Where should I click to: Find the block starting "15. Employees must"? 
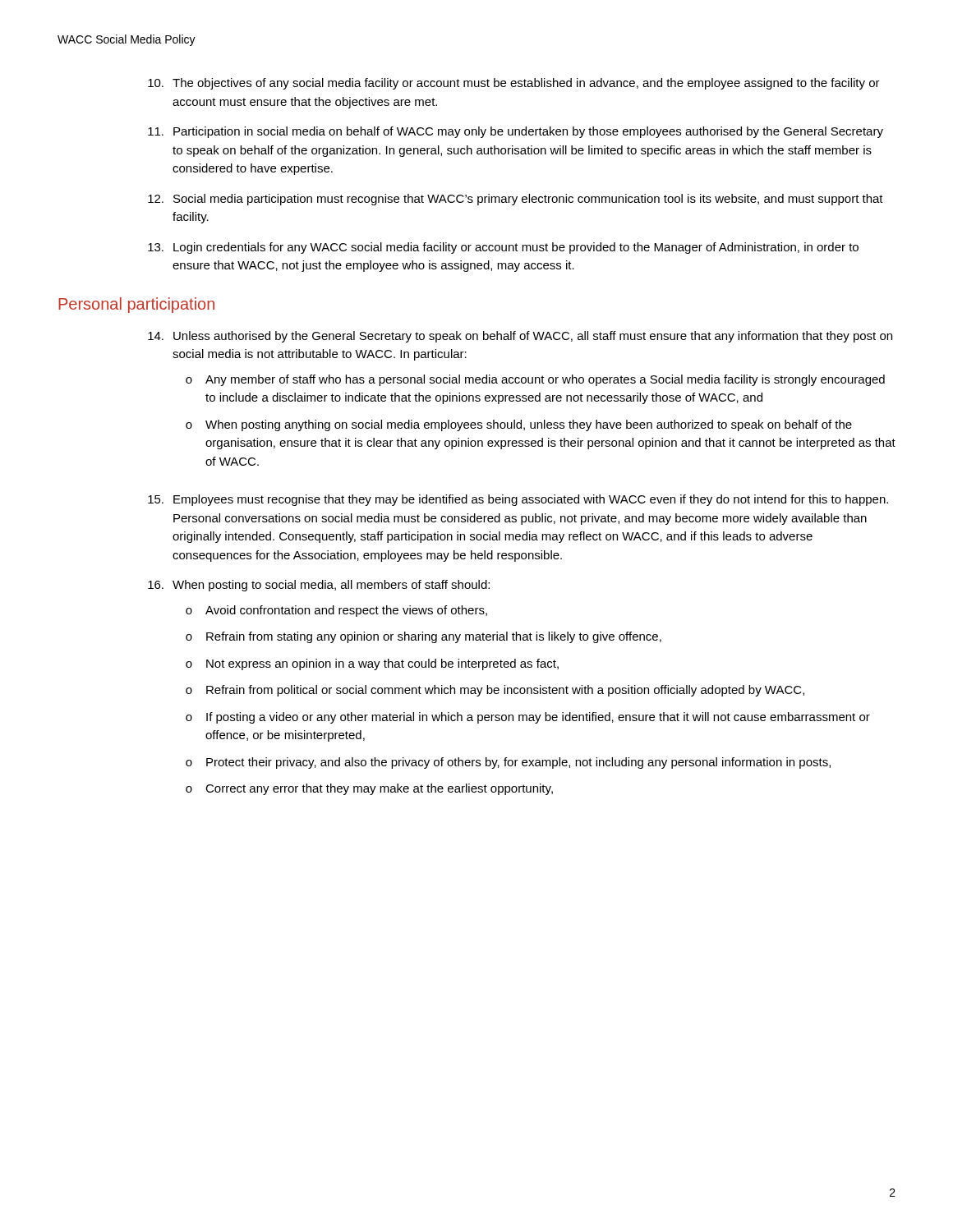(476, 527)
